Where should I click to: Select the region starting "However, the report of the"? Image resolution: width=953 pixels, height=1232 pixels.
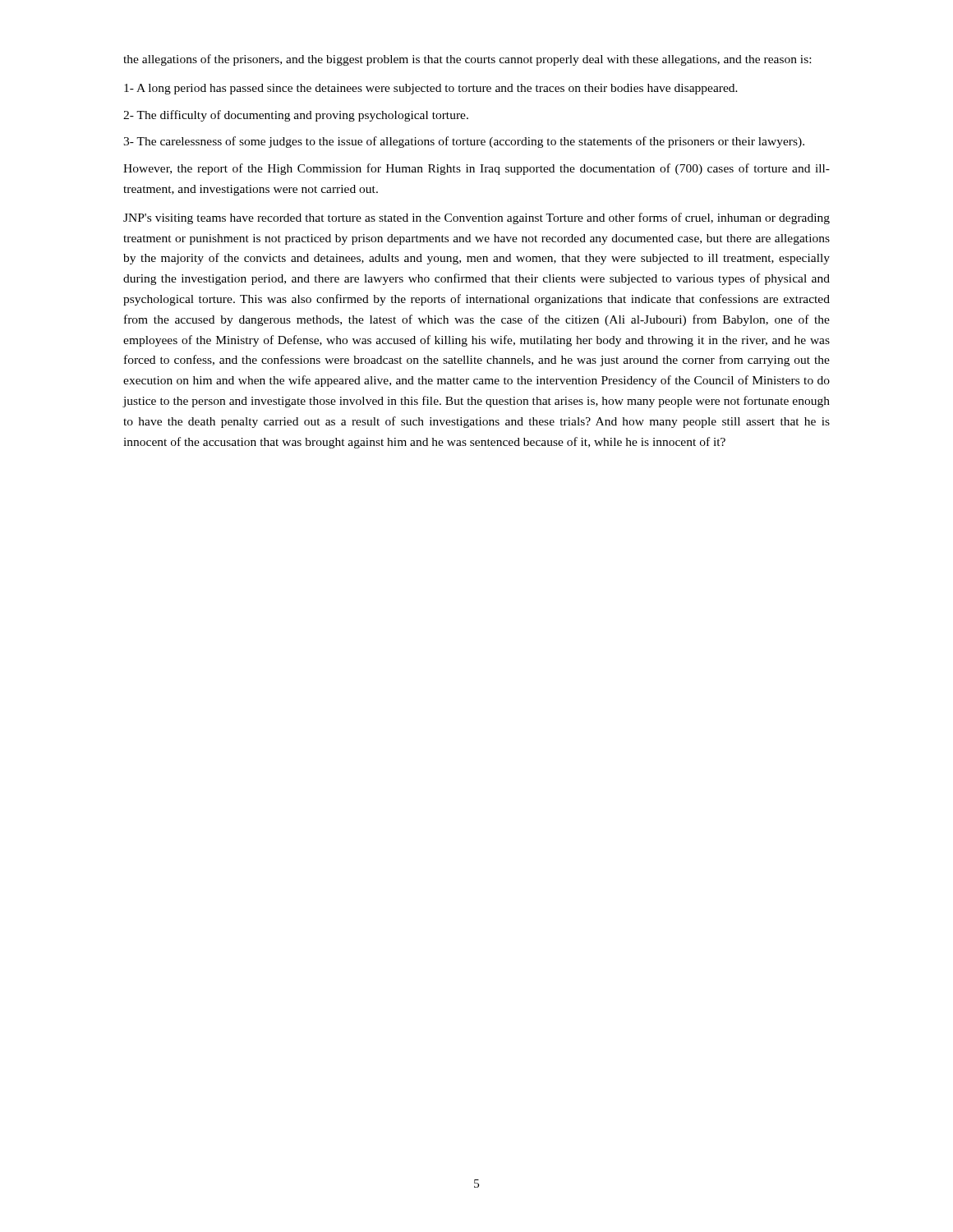pyautogui.click(x=476, y=178)
